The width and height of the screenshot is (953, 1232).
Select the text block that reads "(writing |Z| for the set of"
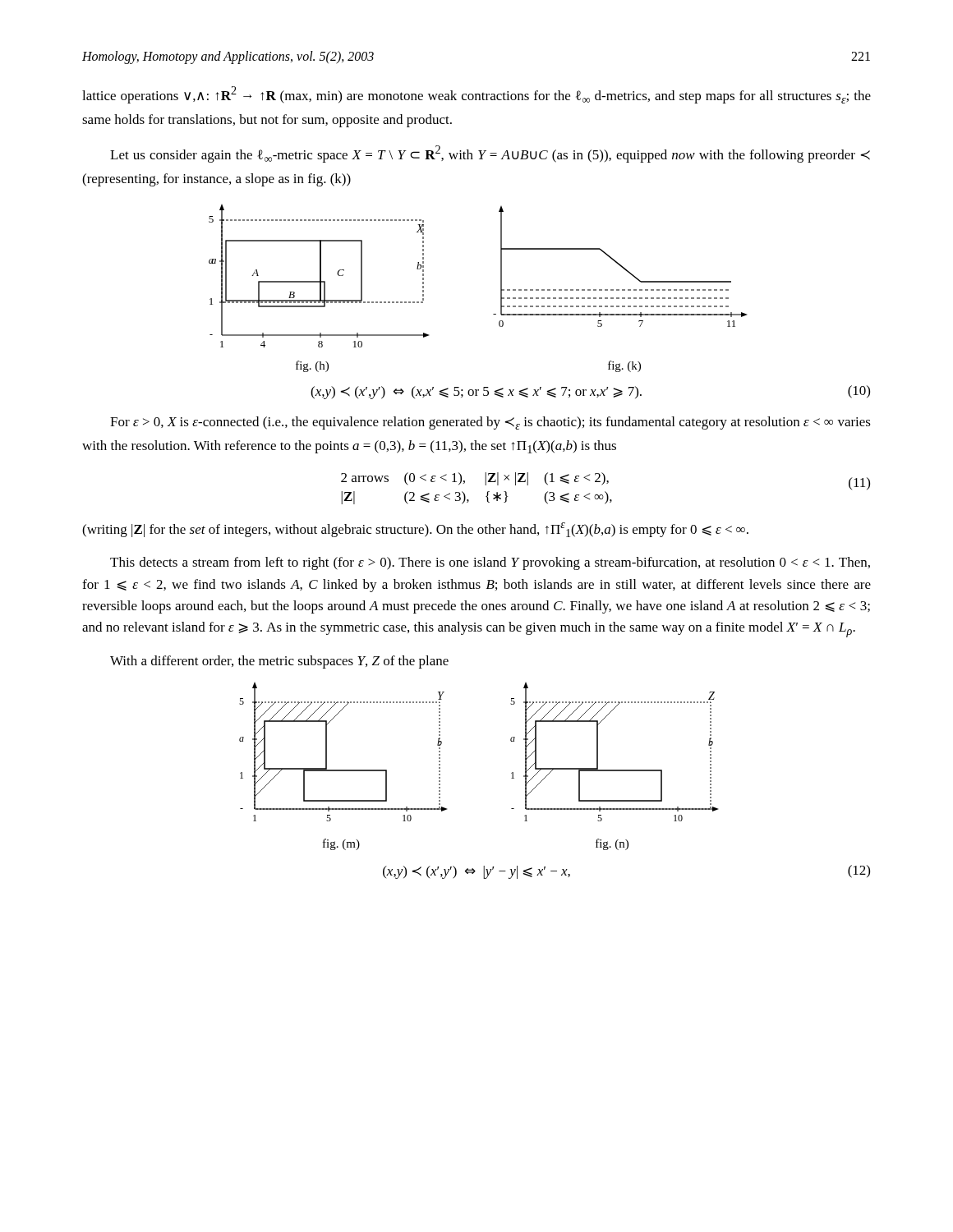(476, 530)
